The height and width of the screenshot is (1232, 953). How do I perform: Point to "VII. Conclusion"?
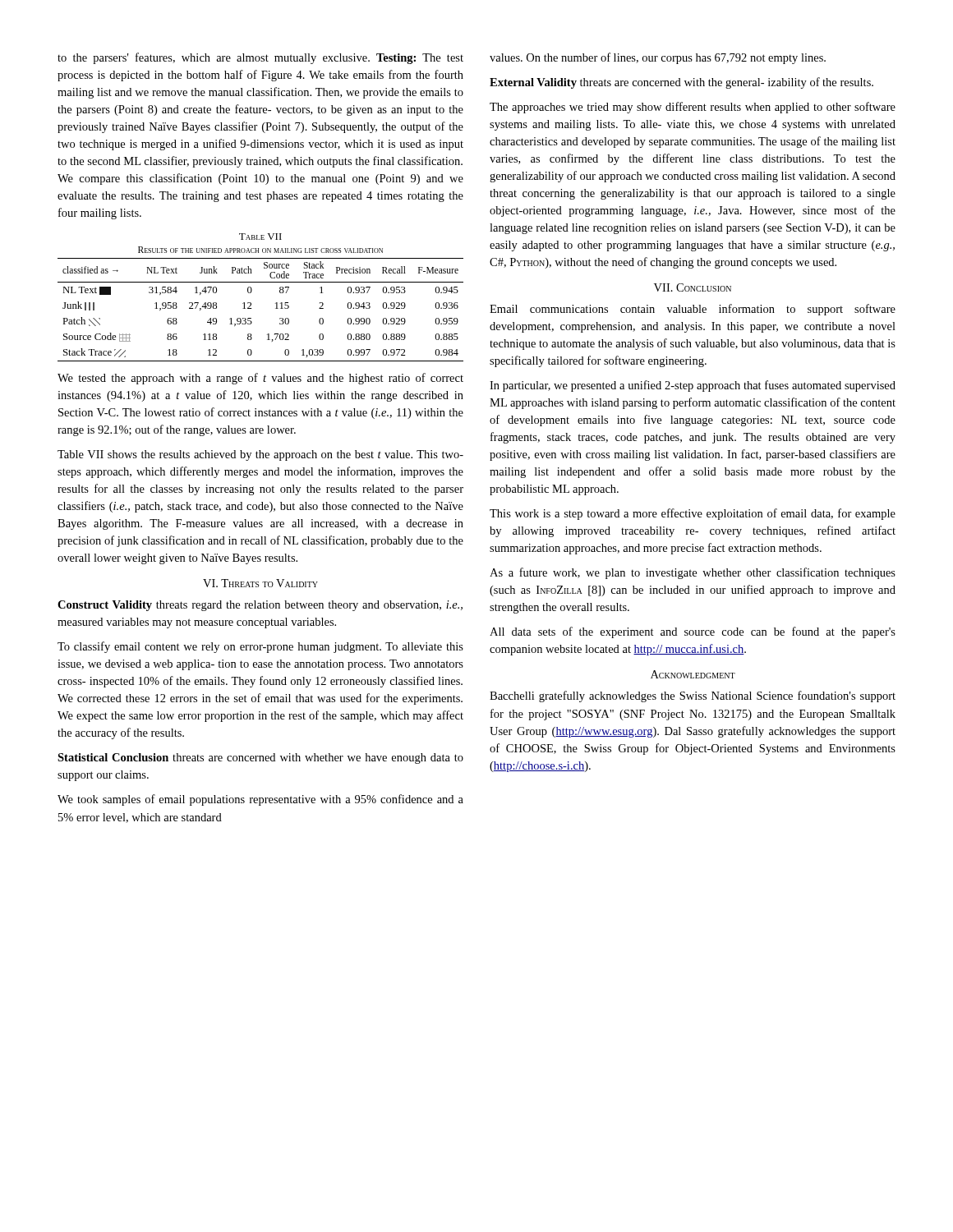693,288
